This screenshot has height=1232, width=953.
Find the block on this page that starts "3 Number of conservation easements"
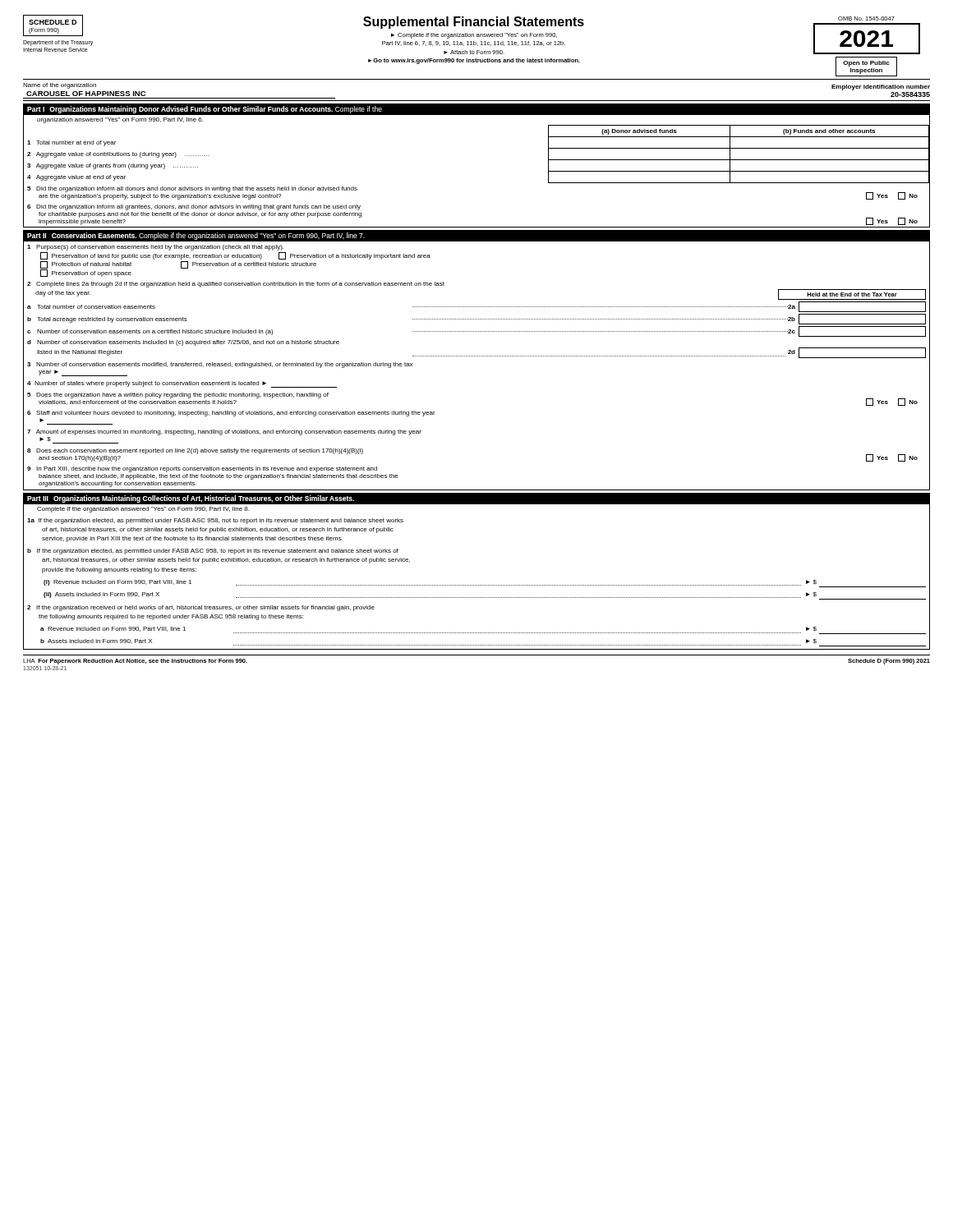tap(220, 368)
